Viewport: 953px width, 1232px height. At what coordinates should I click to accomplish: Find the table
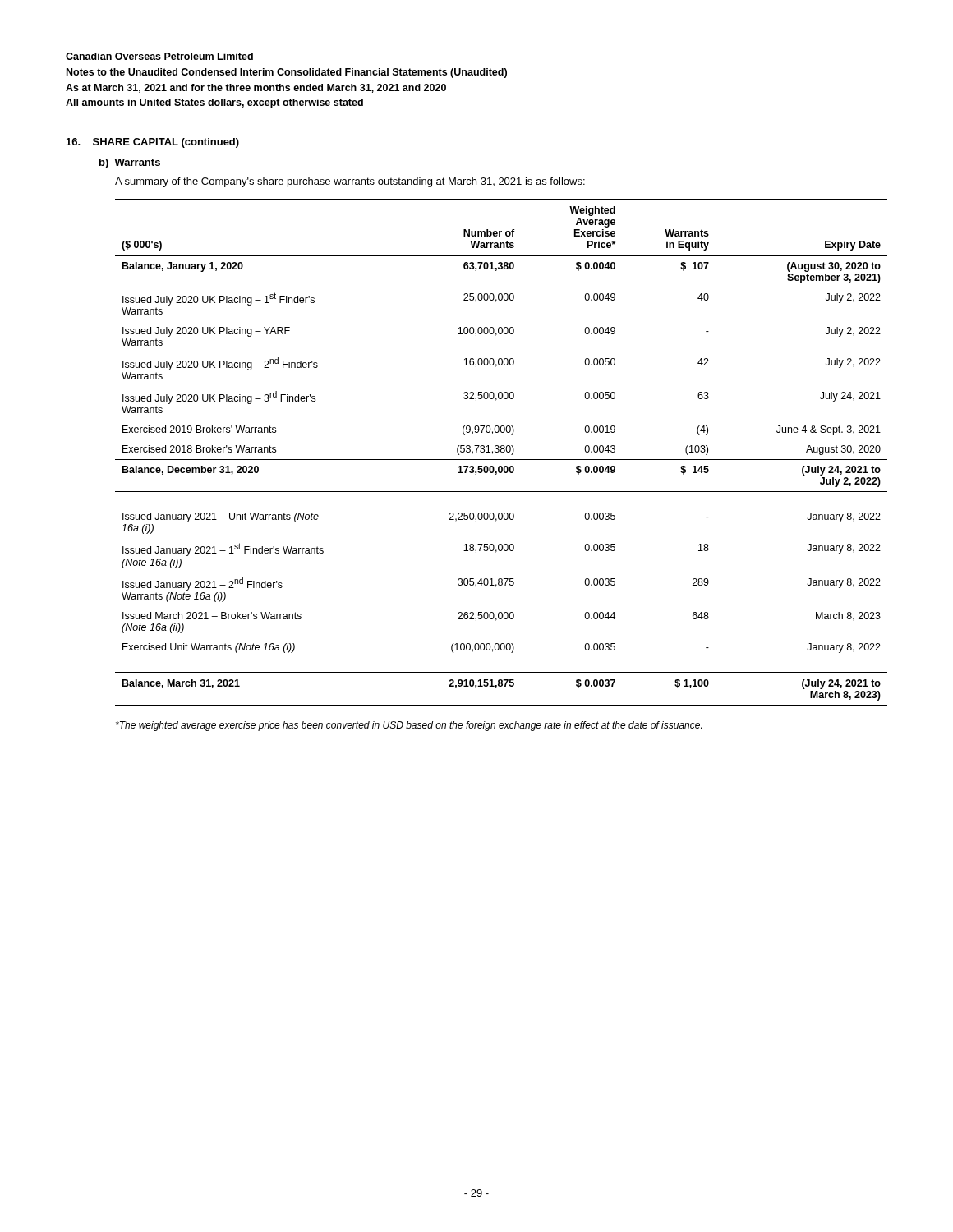pyautogui.click(x=501, y=452)
